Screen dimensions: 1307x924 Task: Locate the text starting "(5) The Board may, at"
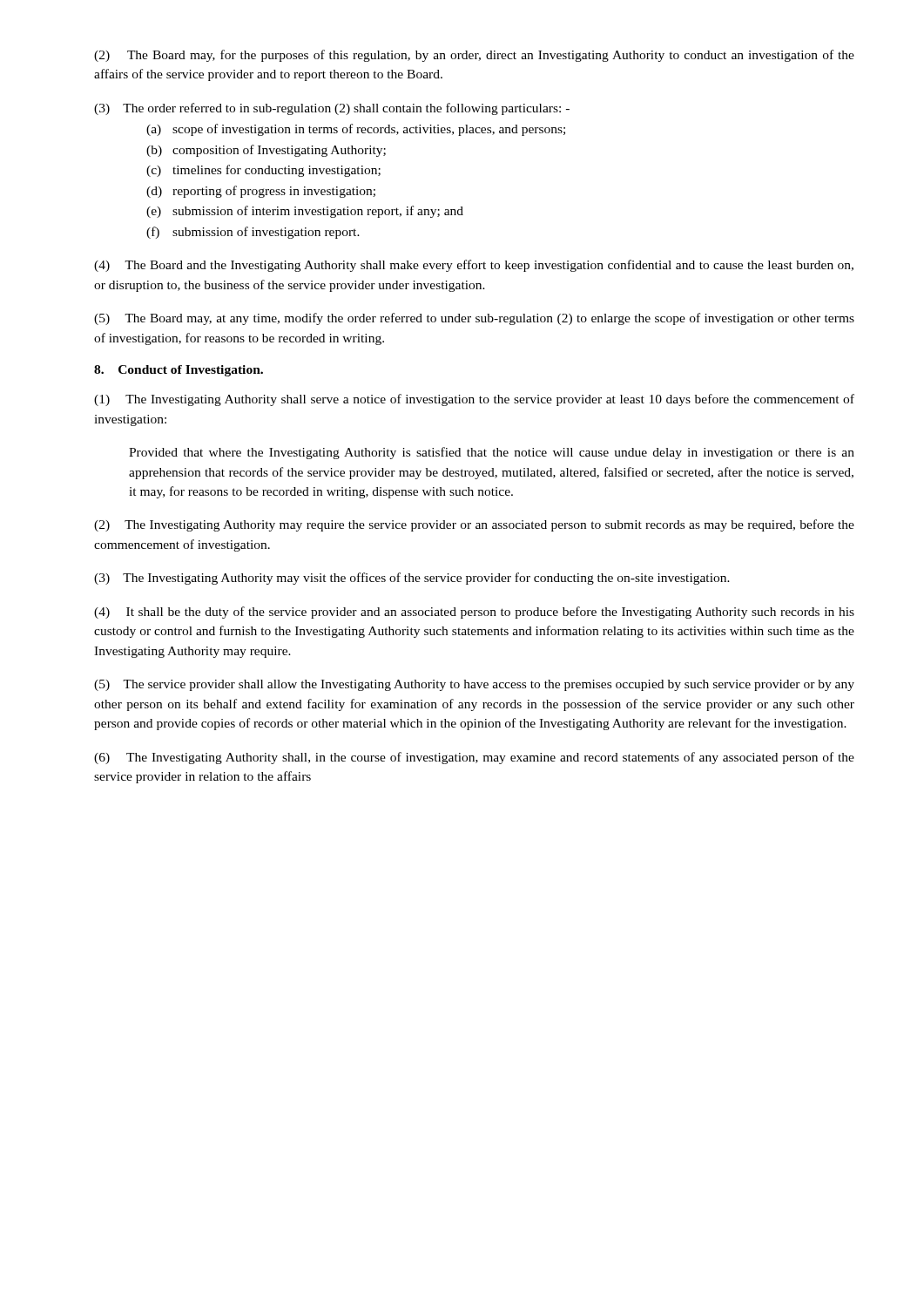click(x=474, y=328)
